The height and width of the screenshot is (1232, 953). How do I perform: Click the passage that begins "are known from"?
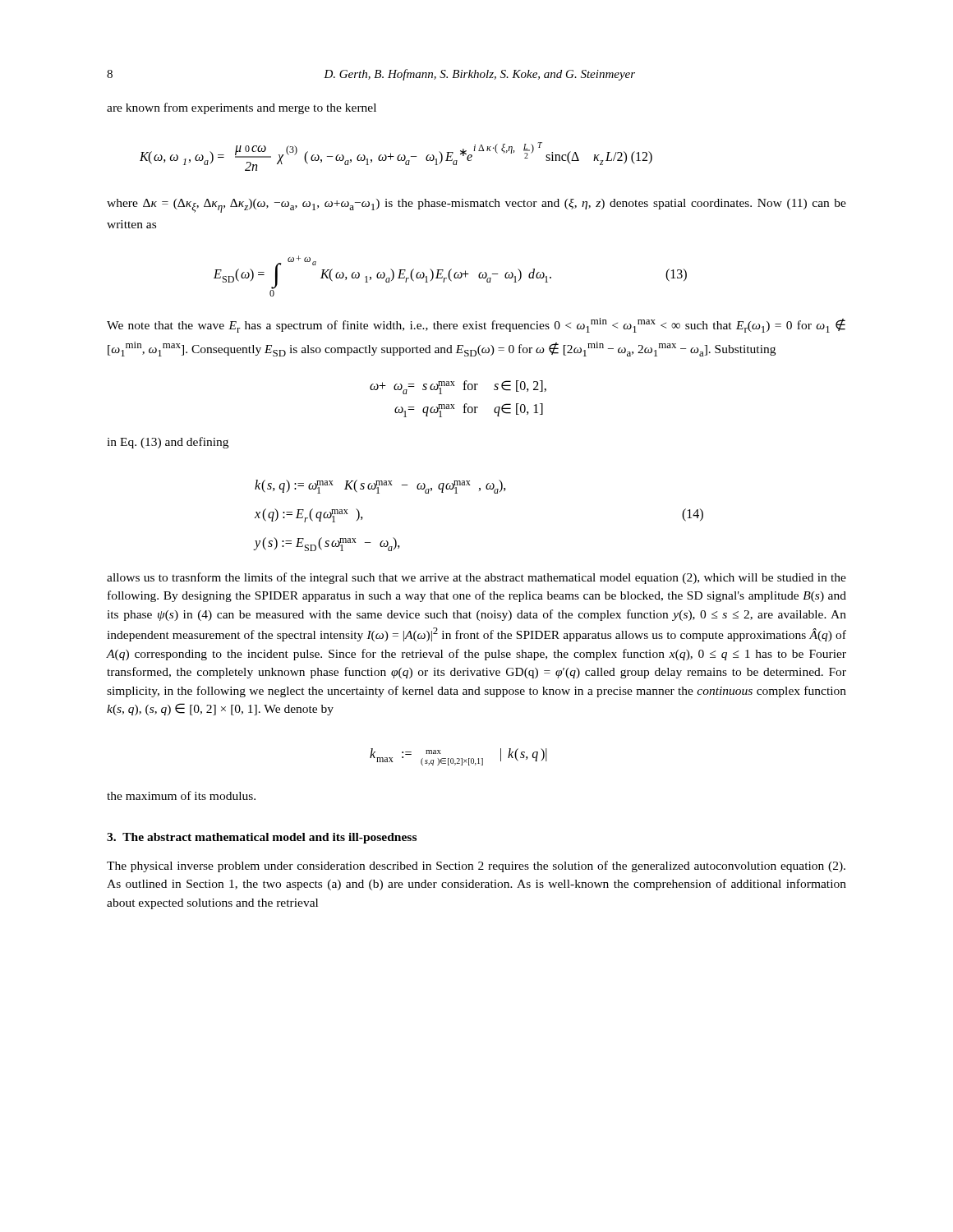click(242, 108)
